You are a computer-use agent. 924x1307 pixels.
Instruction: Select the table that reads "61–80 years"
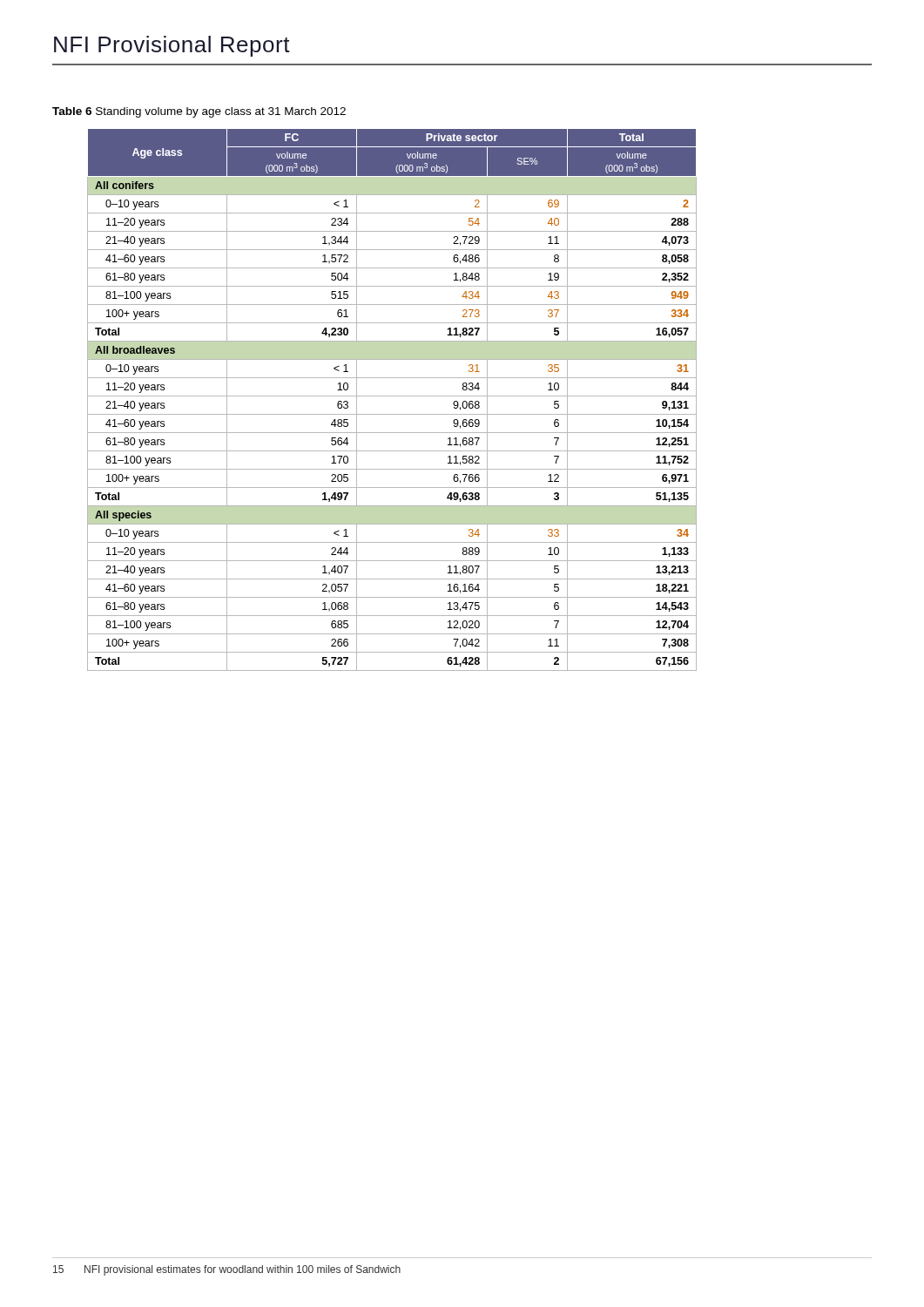479,399
